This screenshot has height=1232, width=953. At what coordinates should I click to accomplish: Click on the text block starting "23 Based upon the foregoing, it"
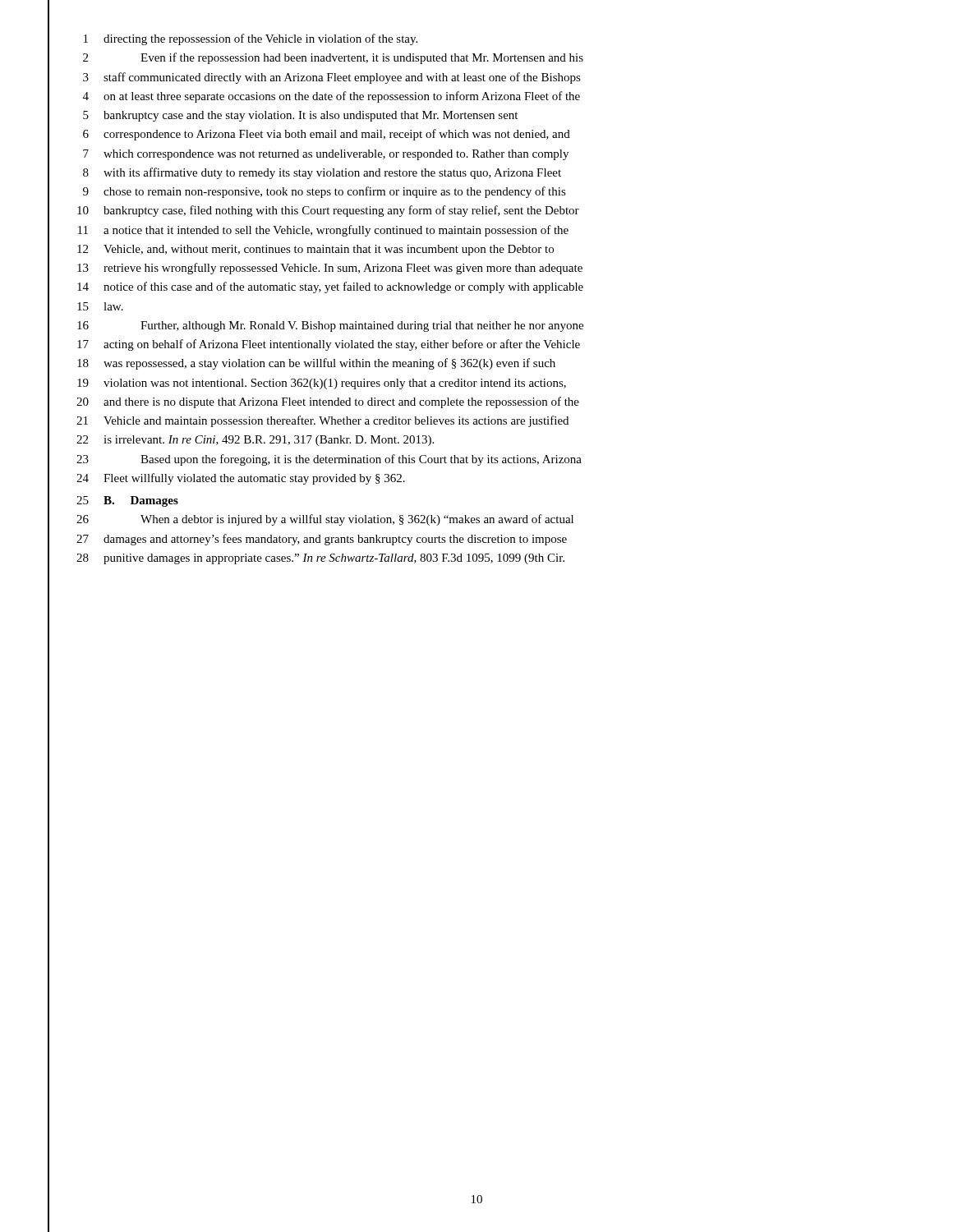pos(481,459)
